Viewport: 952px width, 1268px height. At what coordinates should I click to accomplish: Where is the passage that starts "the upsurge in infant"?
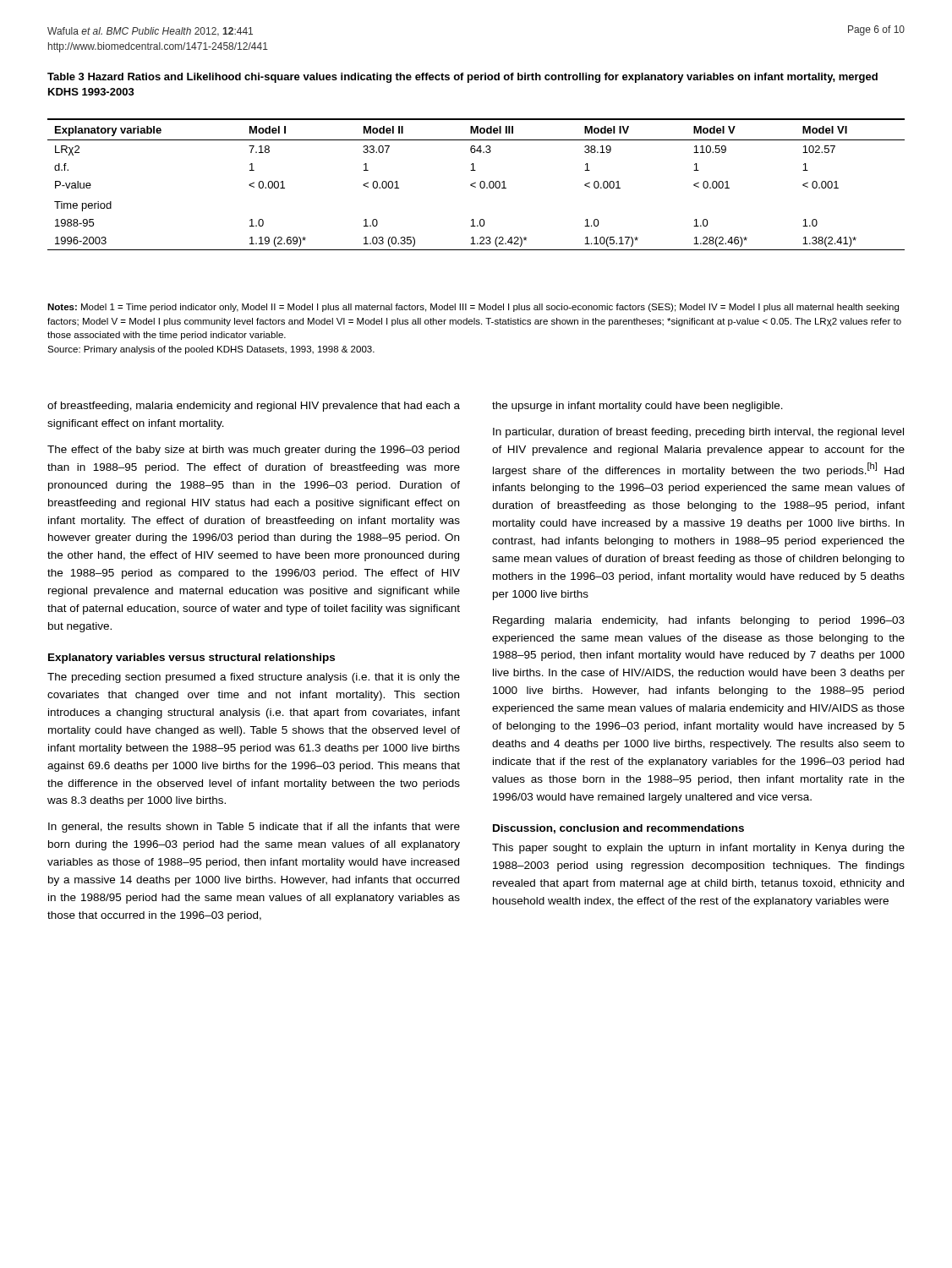(x=638, y=405)
